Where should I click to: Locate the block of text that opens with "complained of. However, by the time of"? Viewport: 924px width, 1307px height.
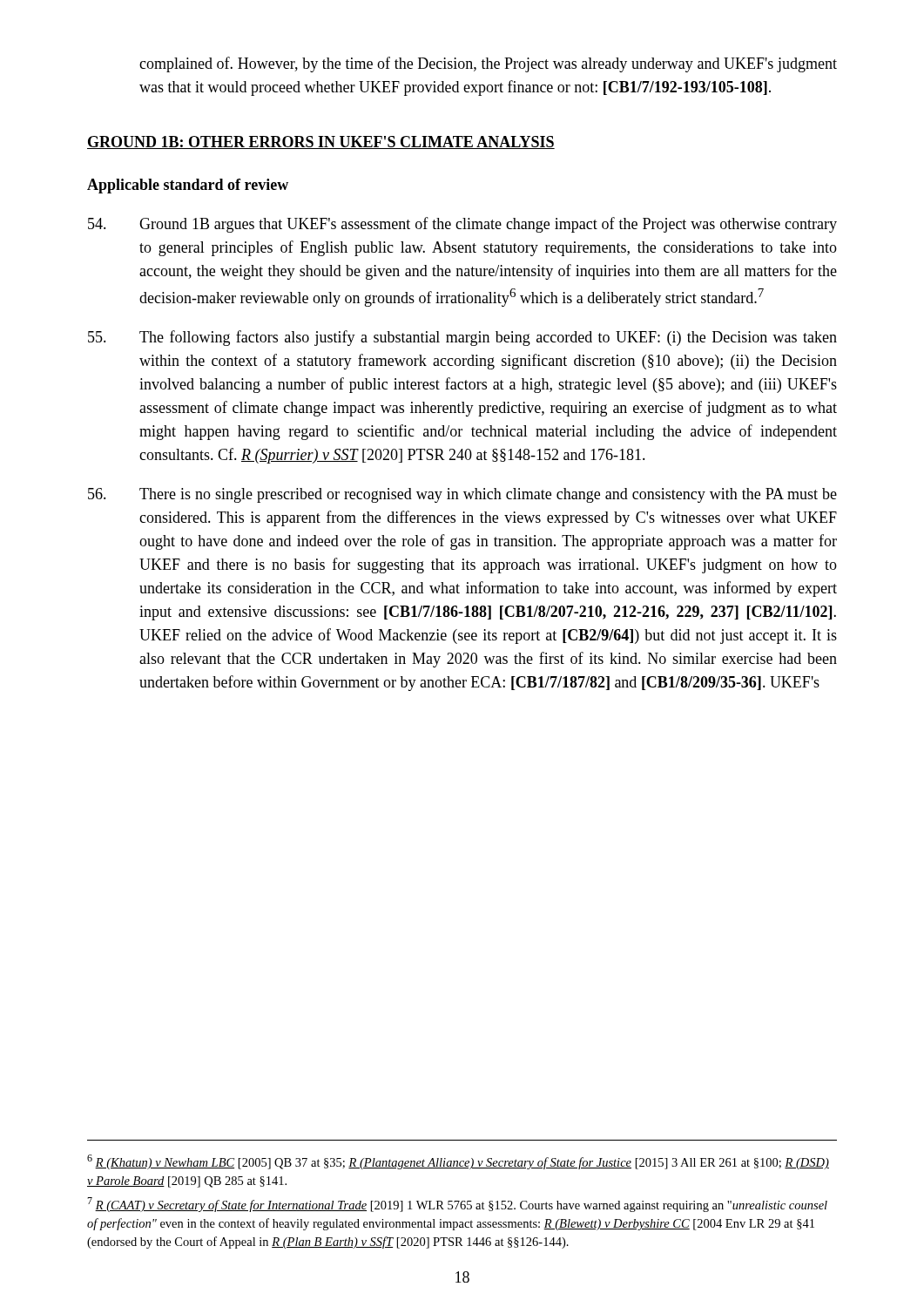[x=488, y=76]
